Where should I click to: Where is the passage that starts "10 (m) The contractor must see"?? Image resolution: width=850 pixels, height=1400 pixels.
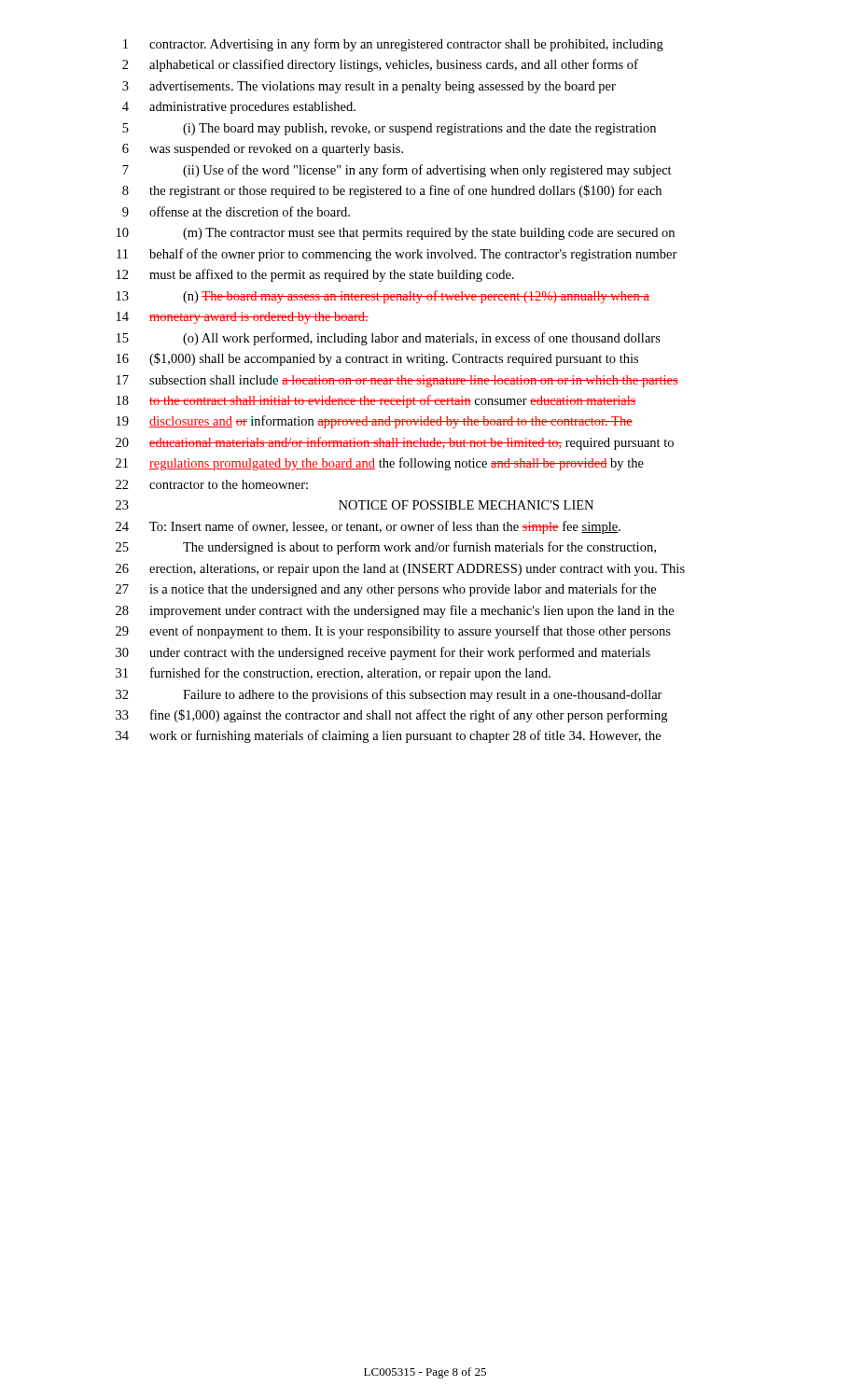click(x=442, y=254)
